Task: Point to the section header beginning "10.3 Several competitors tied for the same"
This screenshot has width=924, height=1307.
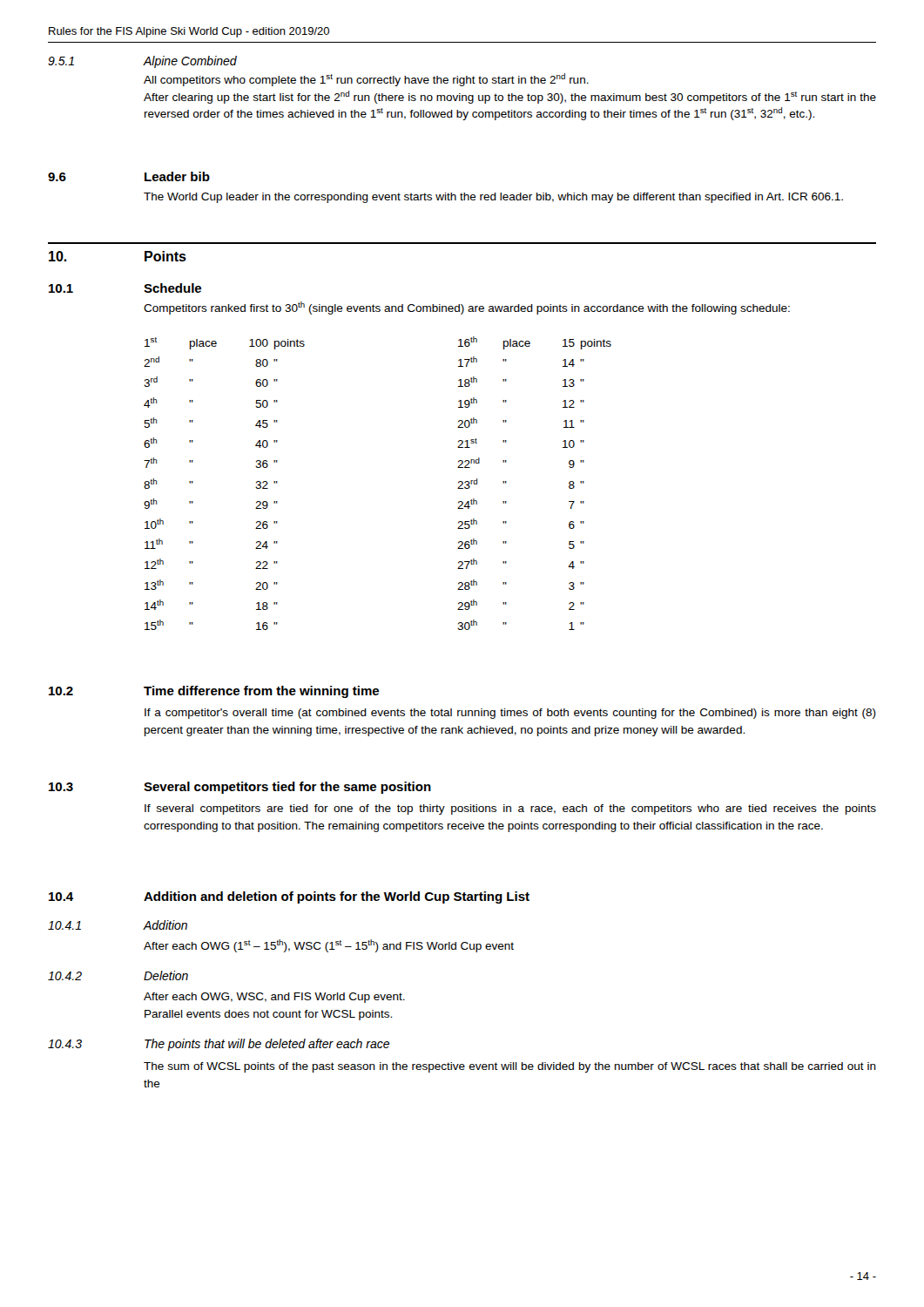Action: coord(240,788)
